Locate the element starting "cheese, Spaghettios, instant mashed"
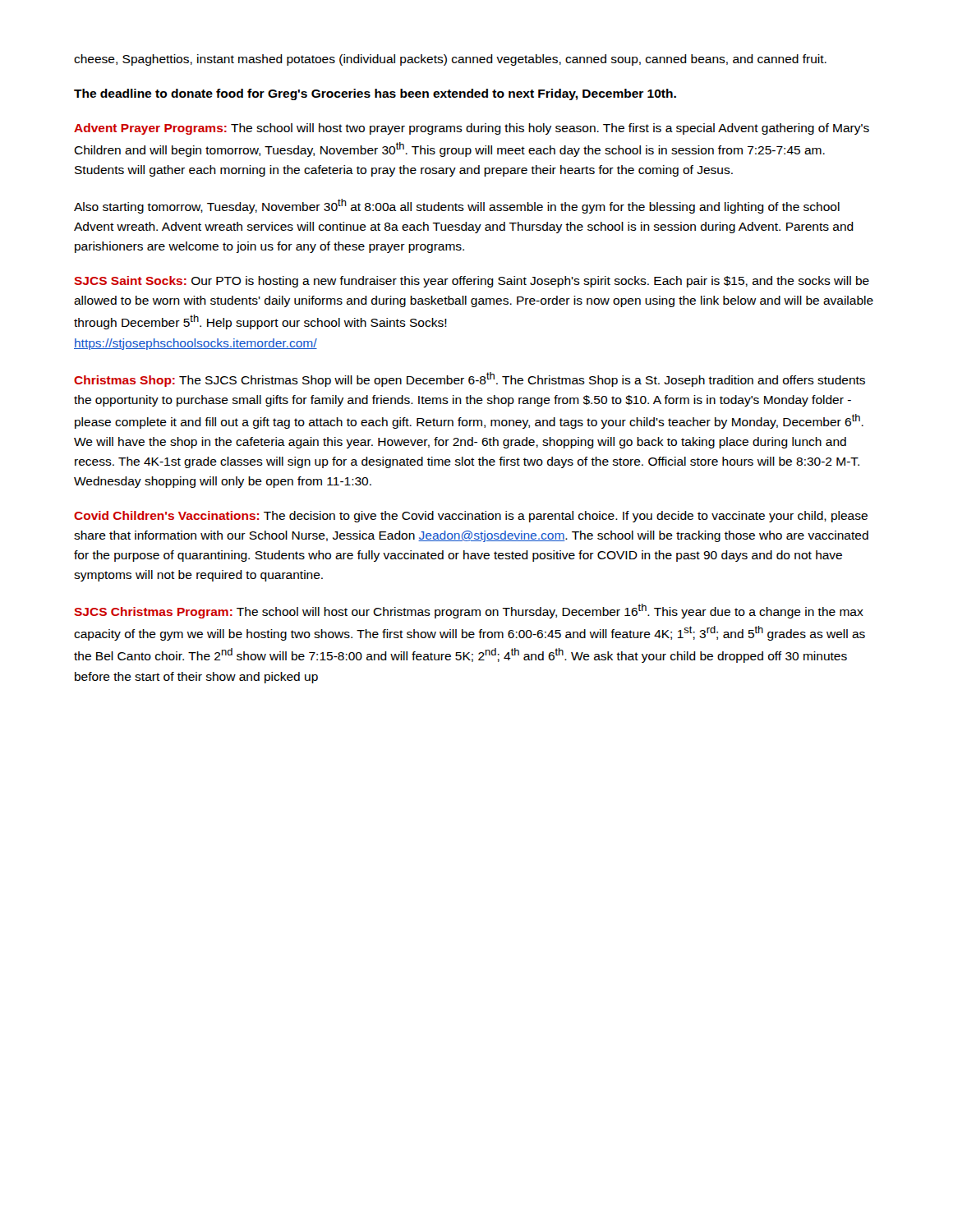Image resolution: width=953 pixels, height=1232 pixels. tap(451, 59)
